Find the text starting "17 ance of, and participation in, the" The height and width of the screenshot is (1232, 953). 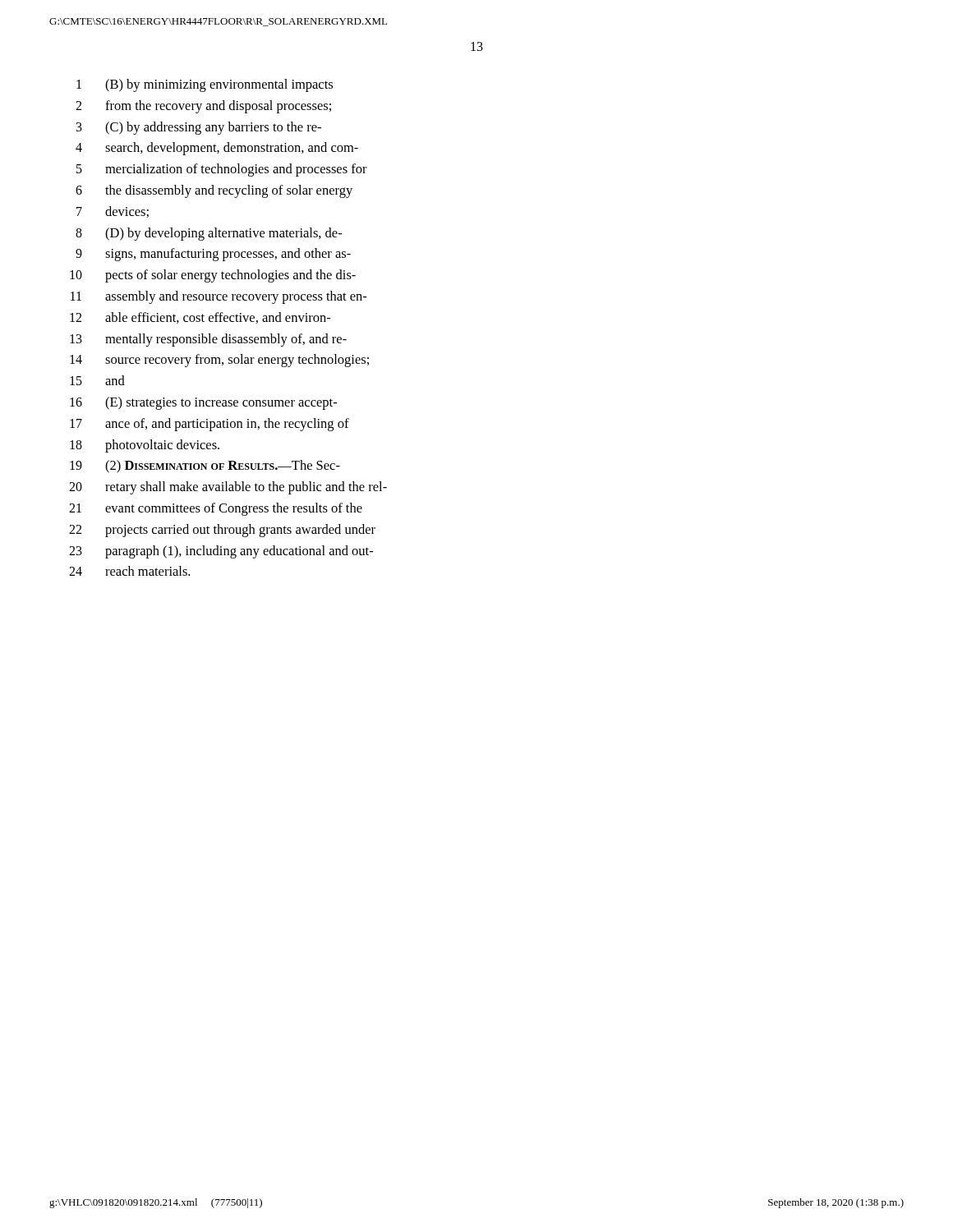[x=209, y=425]
